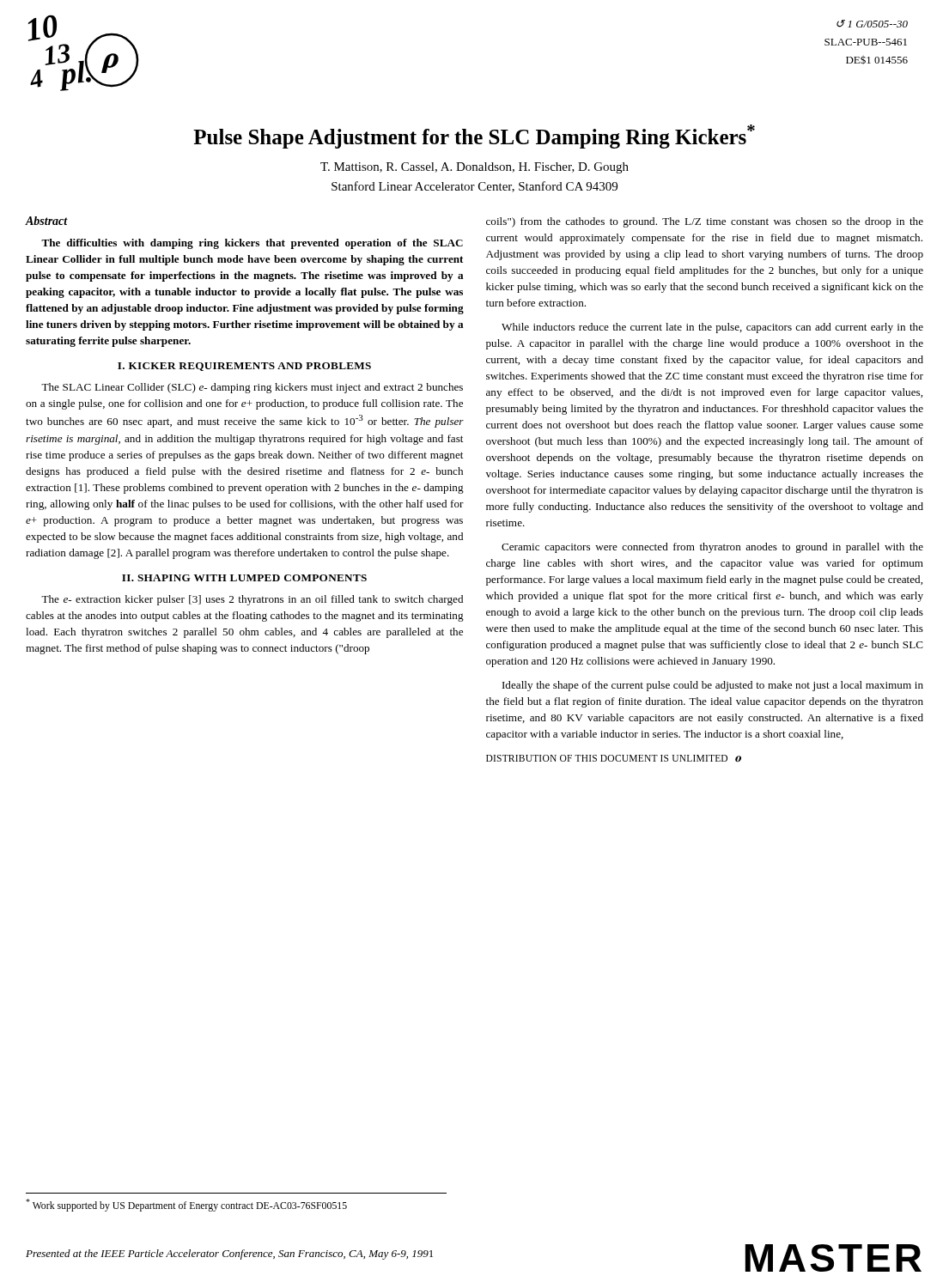Locate the block of text that opens with "↺ 1 G/0505--30 SLAC-PUB--5461"
The image size is (949, 1288).
(x=866, y=41)
